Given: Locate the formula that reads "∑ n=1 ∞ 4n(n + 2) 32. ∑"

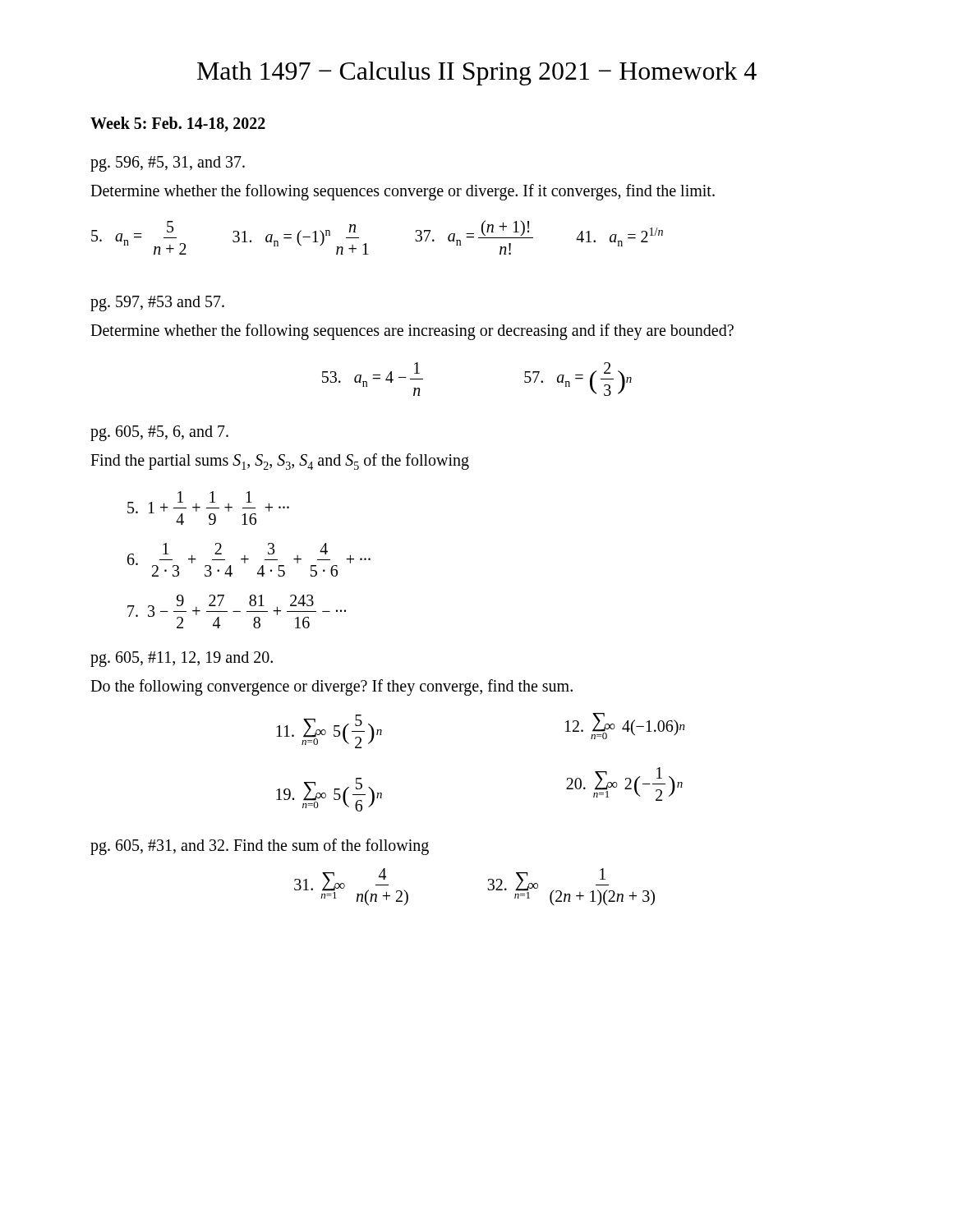Looking at the screenshot, I should click(476, 885).
